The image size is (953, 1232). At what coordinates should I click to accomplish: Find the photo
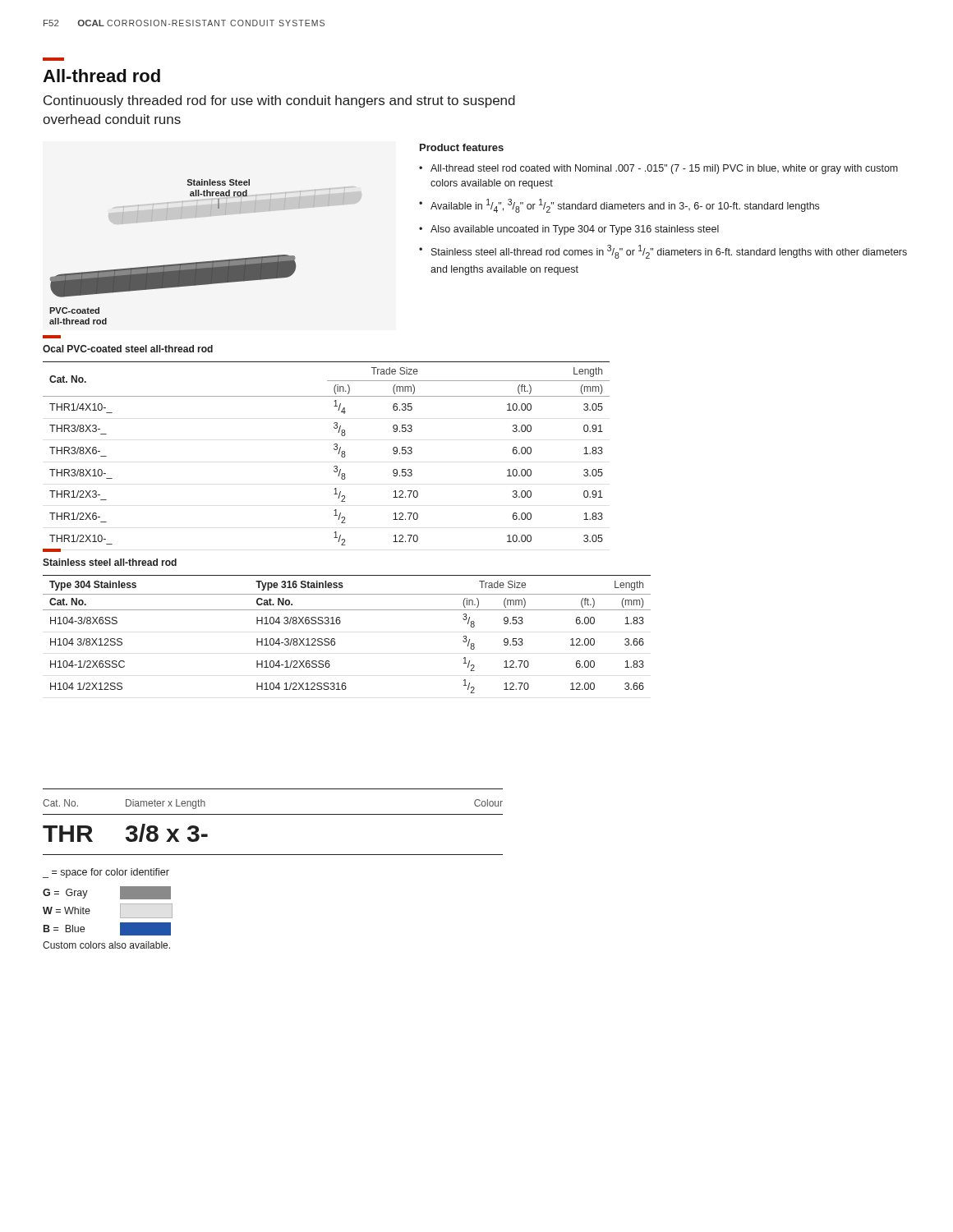tap(219, 236)
